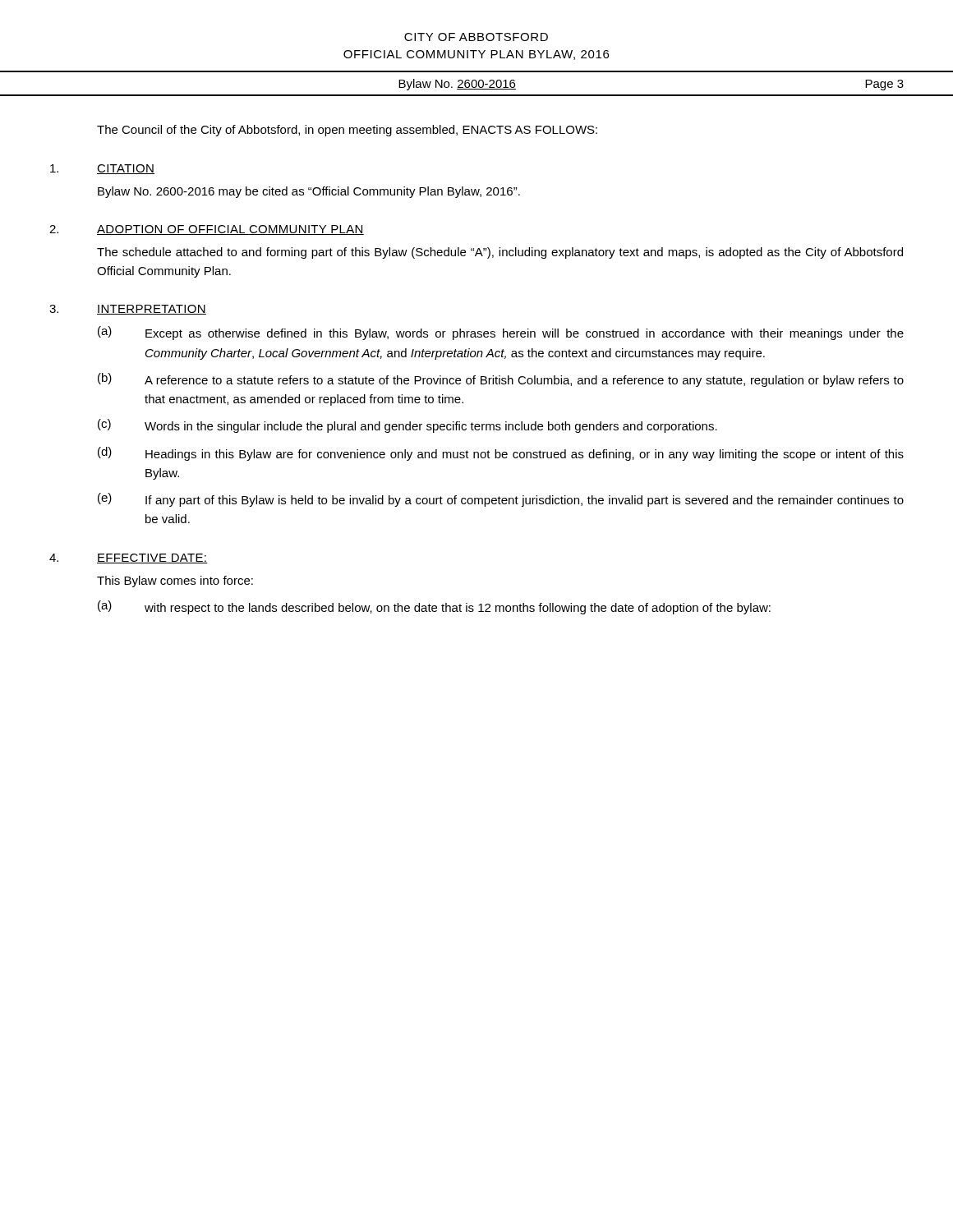Find the list item that reads "(e) If any part of"
Screen dimensions: 1232x953
tap(500, 509)
